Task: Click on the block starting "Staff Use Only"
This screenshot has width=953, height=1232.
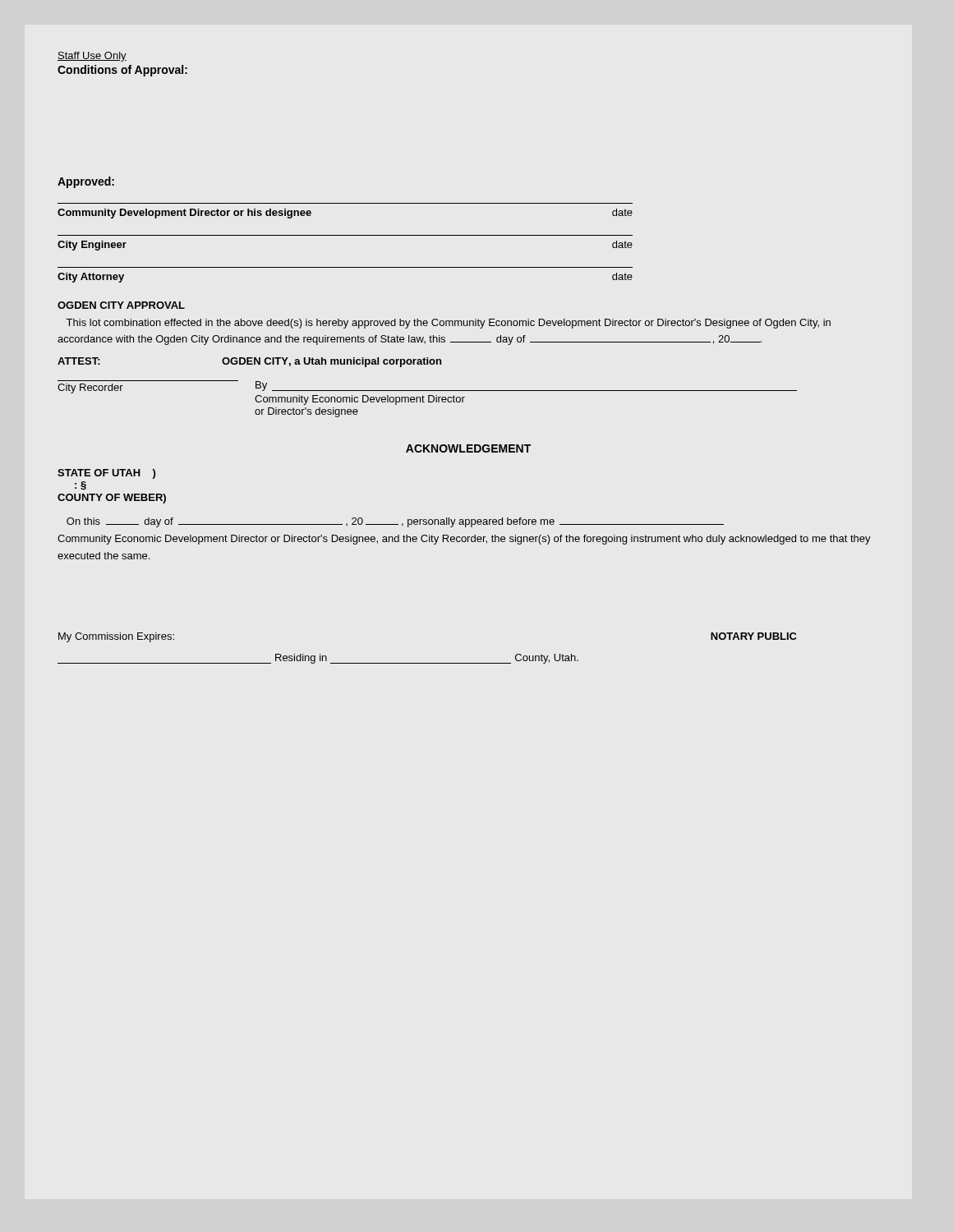Action: tap(92, 55)
